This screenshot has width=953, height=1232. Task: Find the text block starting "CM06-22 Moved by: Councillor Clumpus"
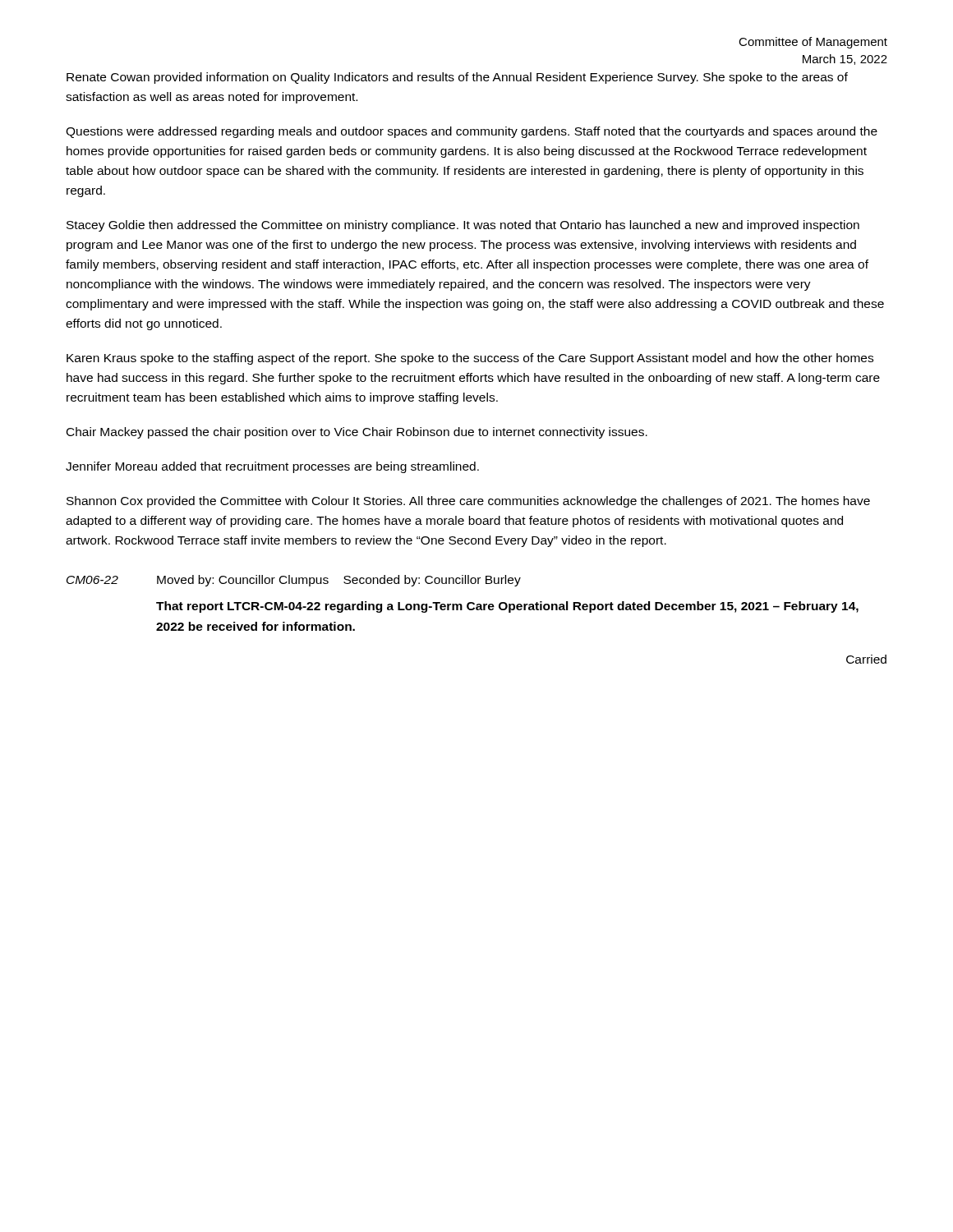[476, 580]
